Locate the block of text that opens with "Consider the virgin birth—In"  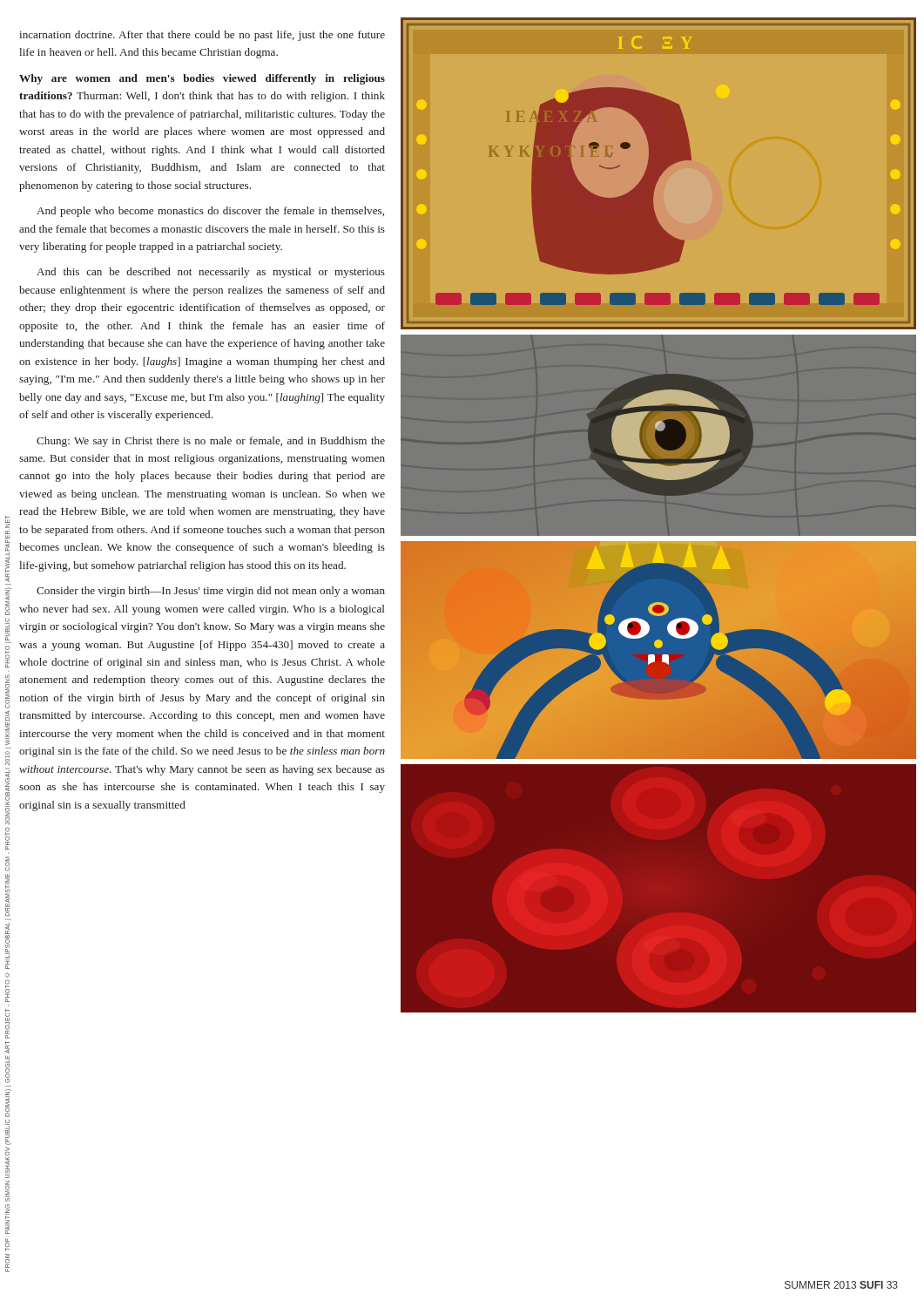coord(202,698)
